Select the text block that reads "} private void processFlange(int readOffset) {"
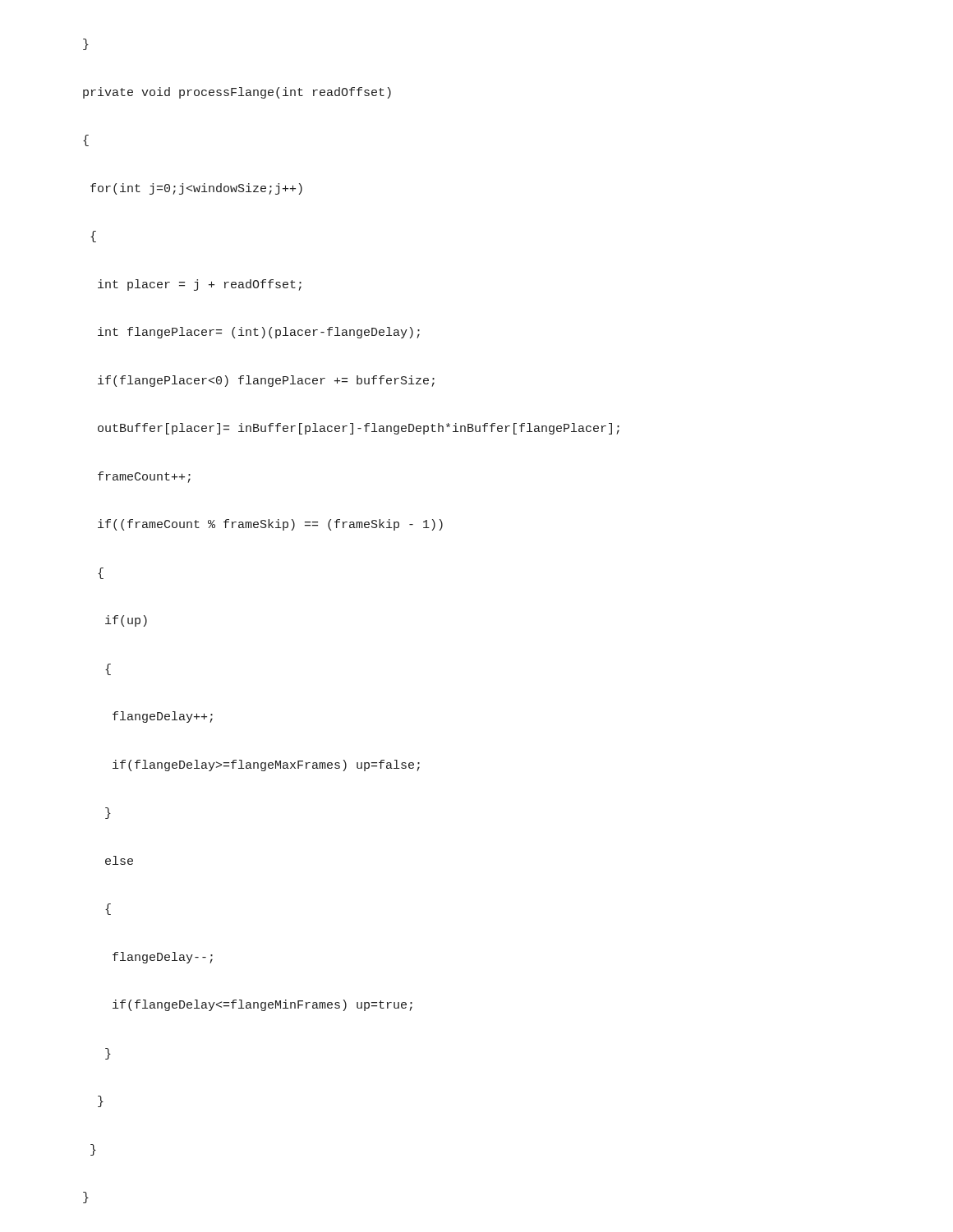Screen dimensions: 1232x953 (86, 44)
